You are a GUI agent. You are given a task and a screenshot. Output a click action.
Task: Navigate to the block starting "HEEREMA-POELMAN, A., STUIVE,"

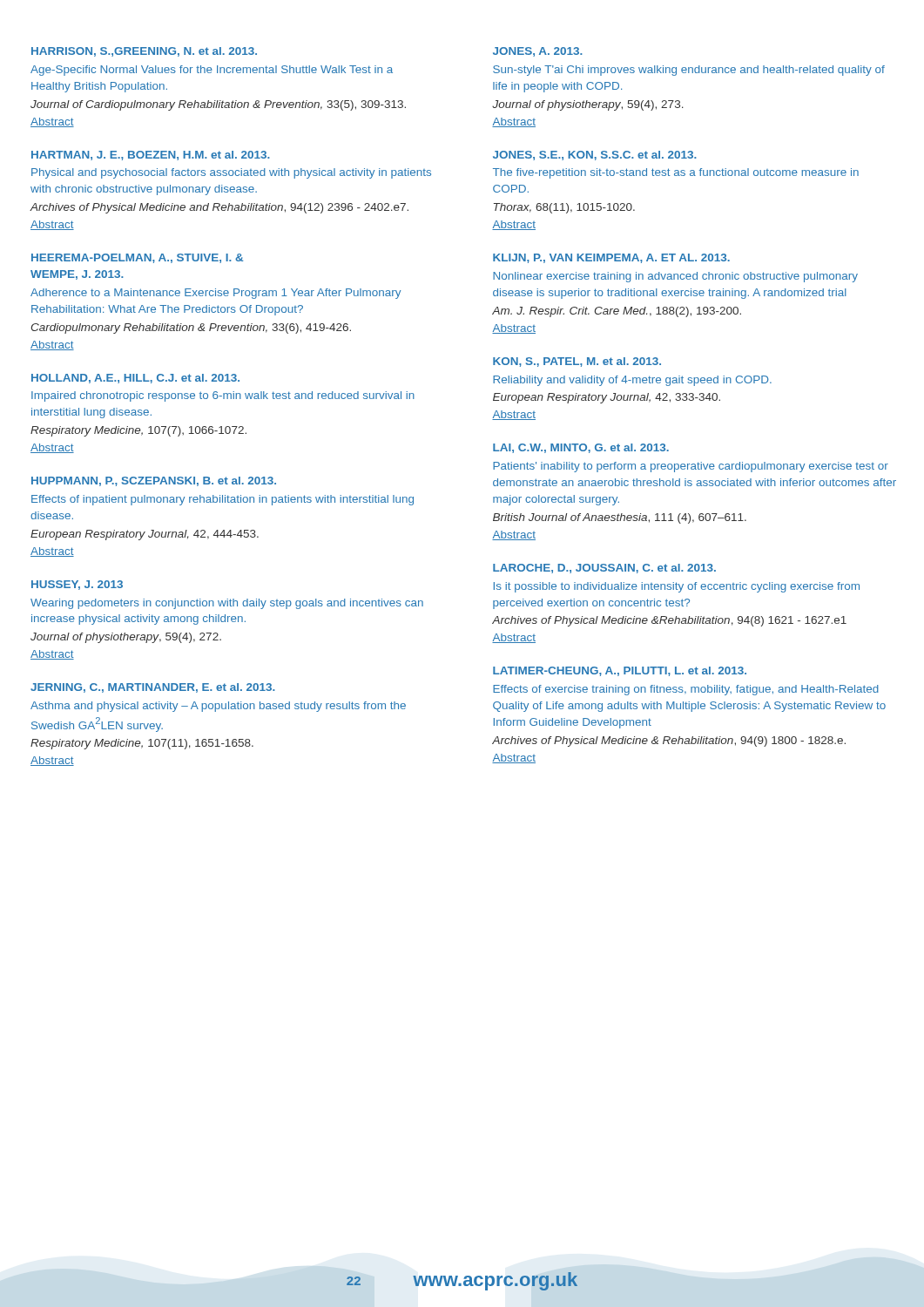(x=233, y=300)
